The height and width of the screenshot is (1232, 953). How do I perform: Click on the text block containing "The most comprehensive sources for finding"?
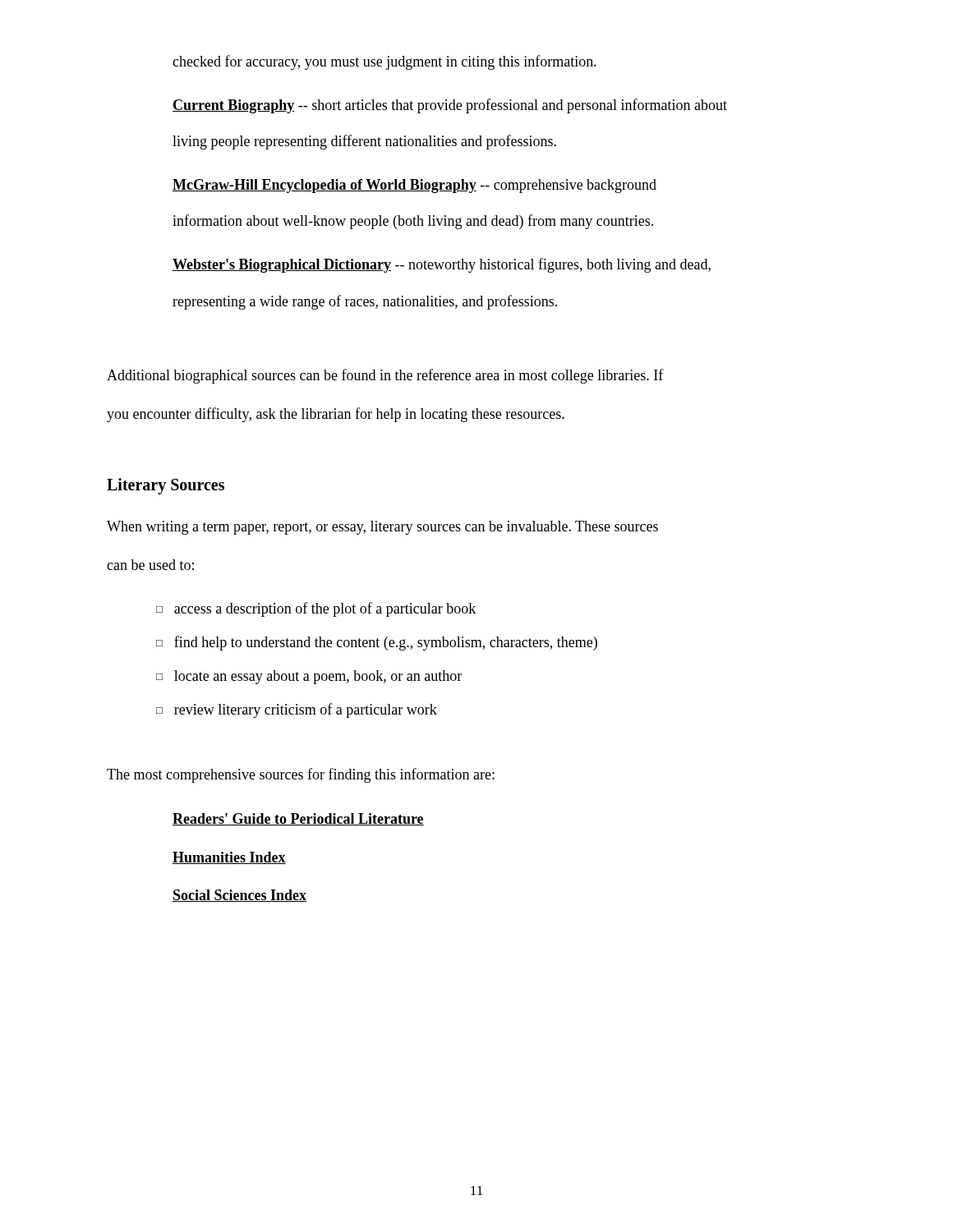pyautogui.click(x=301, y=774)
